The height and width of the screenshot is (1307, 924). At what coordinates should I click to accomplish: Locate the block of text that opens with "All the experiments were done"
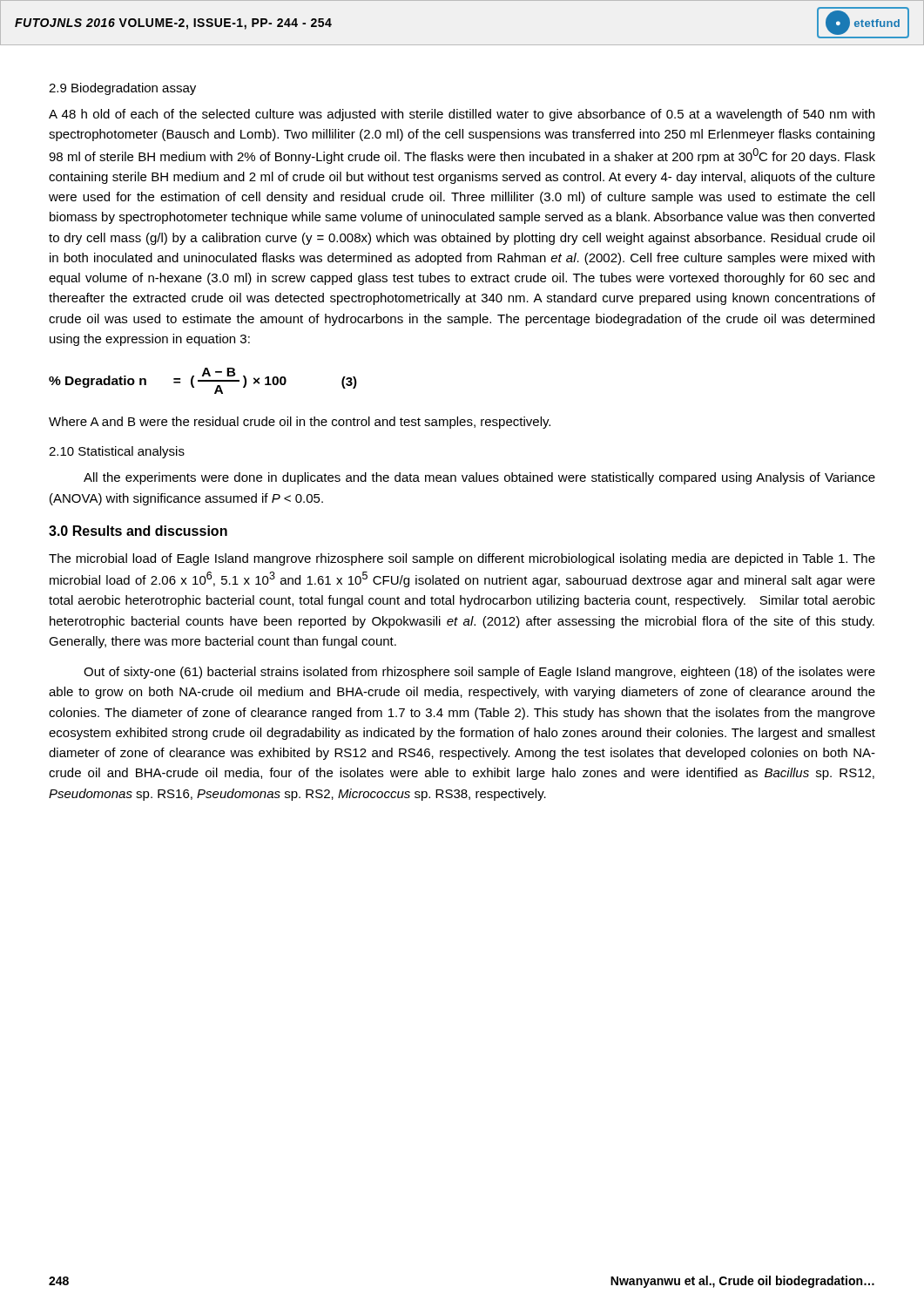click(x=462, y=487)
